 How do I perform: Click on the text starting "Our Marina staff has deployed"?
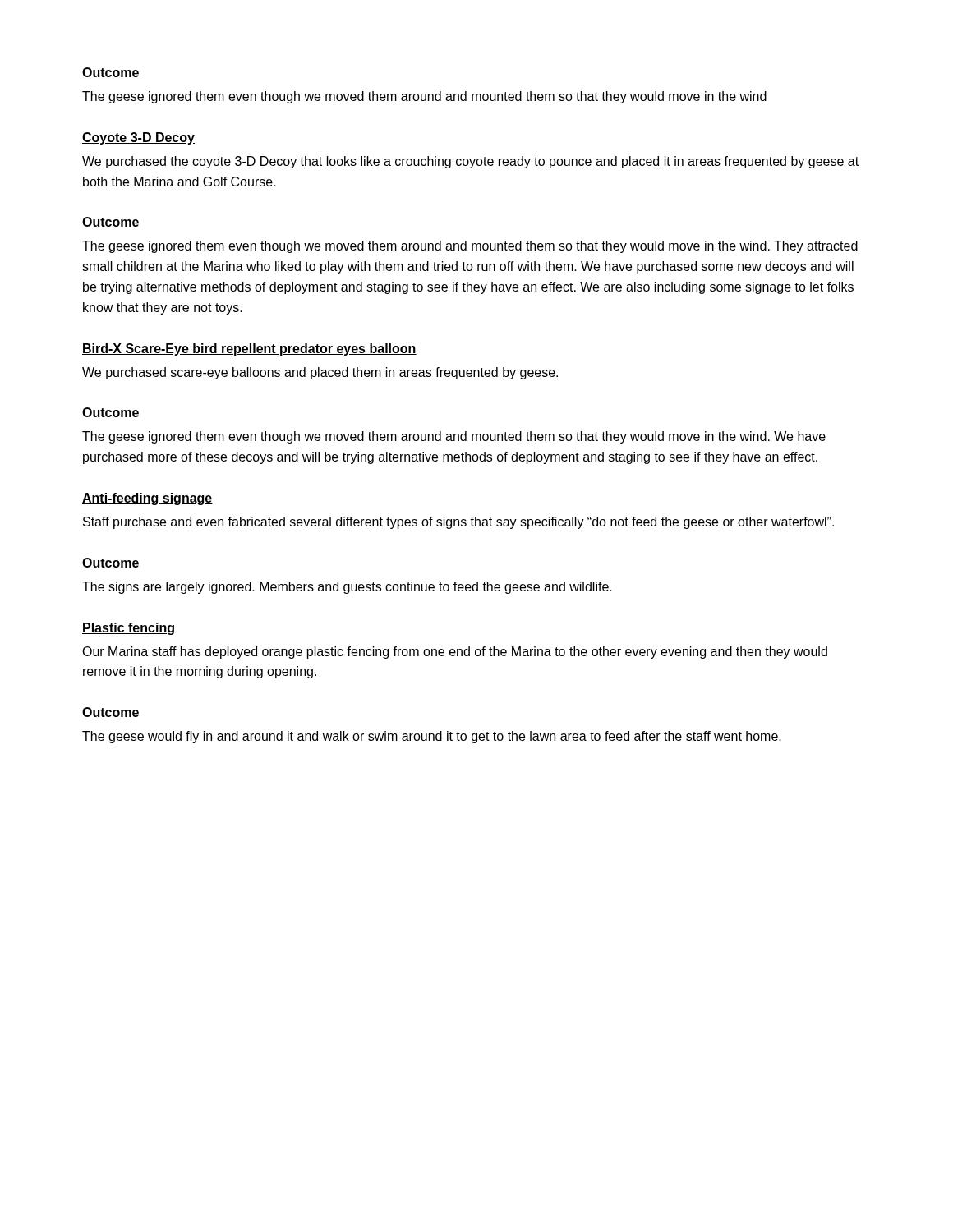(x=455, y=662)
